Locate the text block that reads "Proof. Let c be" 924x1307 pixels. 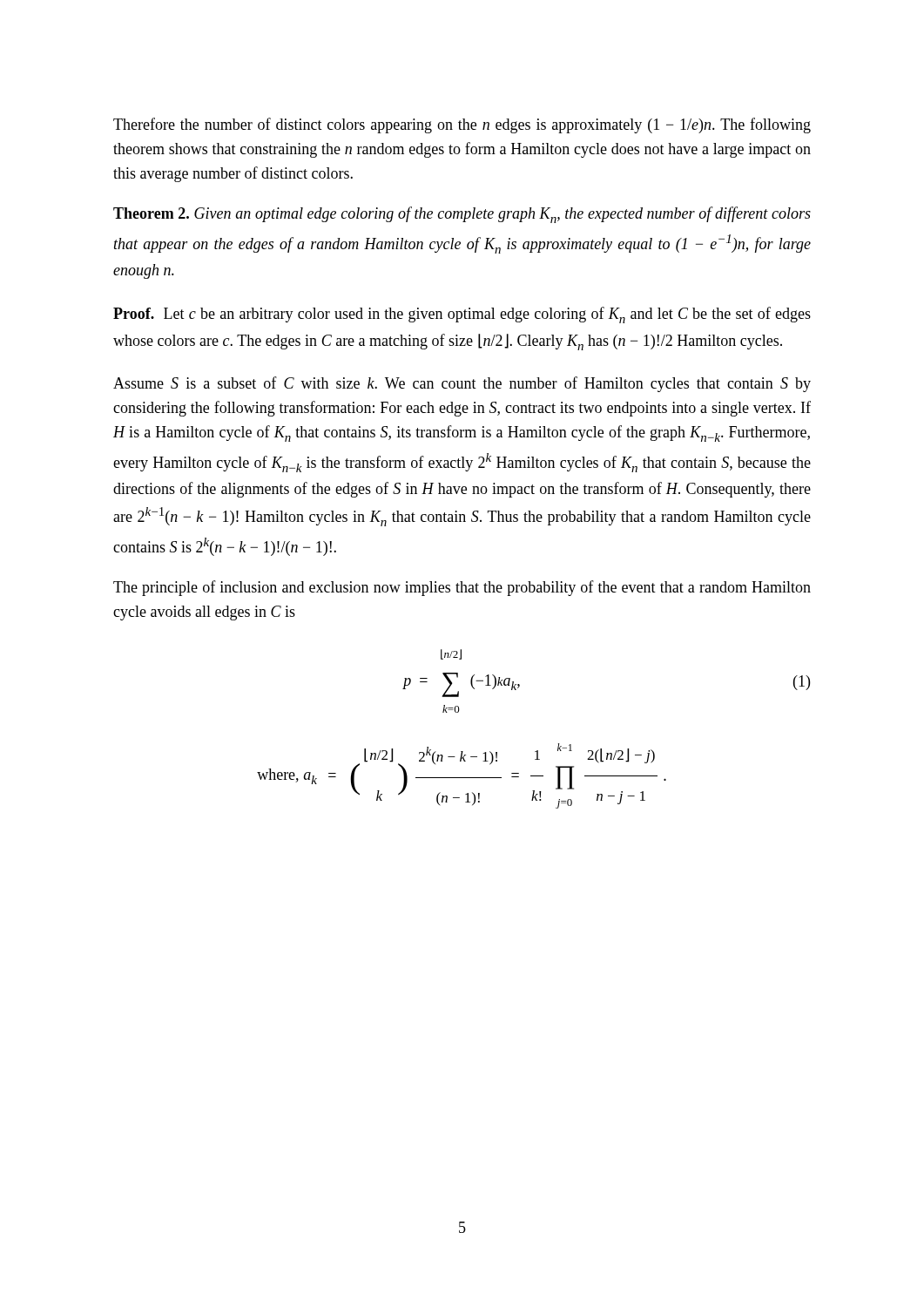click(462, 329)
